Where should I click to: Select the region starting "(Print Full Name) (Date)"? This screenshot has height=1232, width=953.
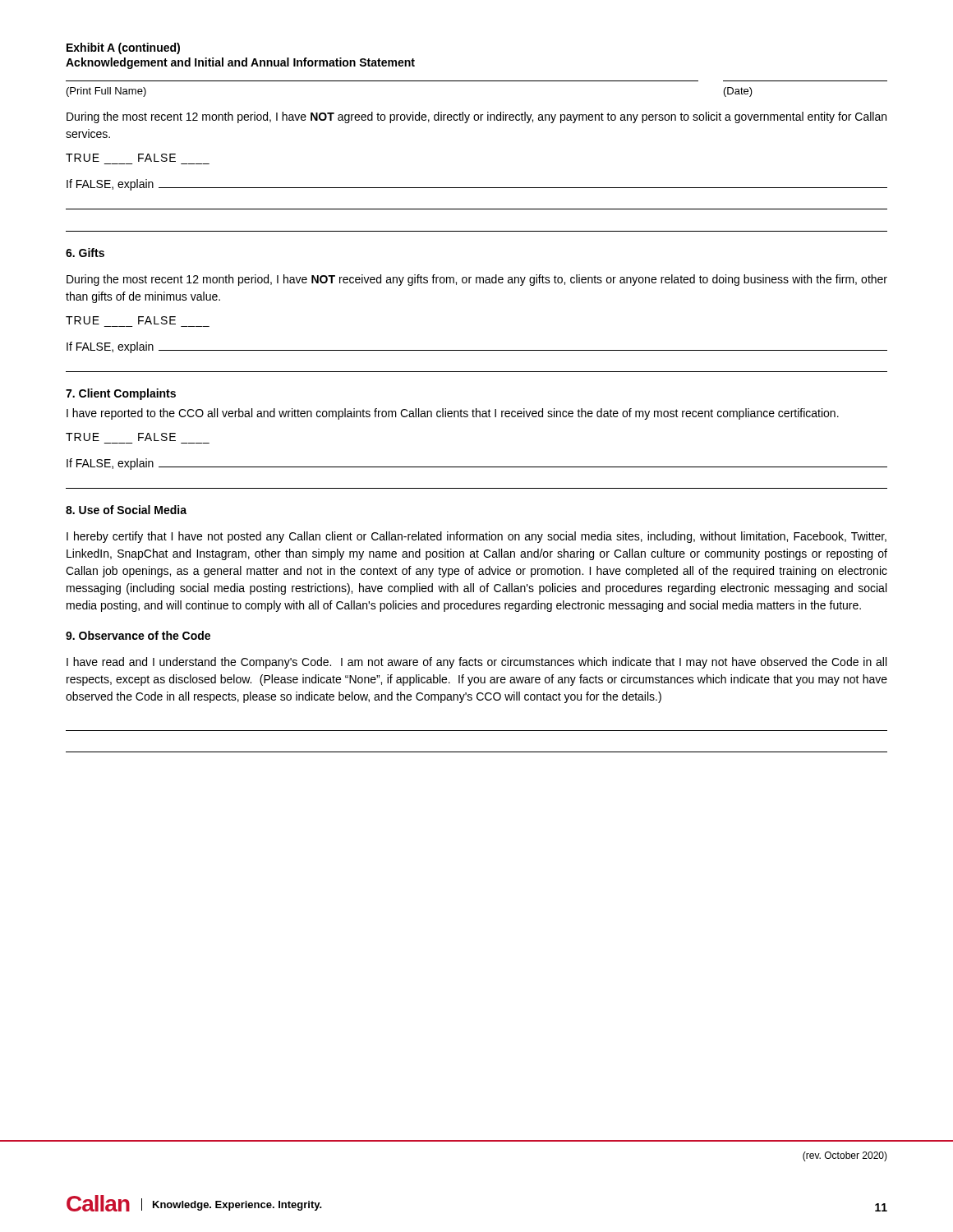tap(476, 88)
